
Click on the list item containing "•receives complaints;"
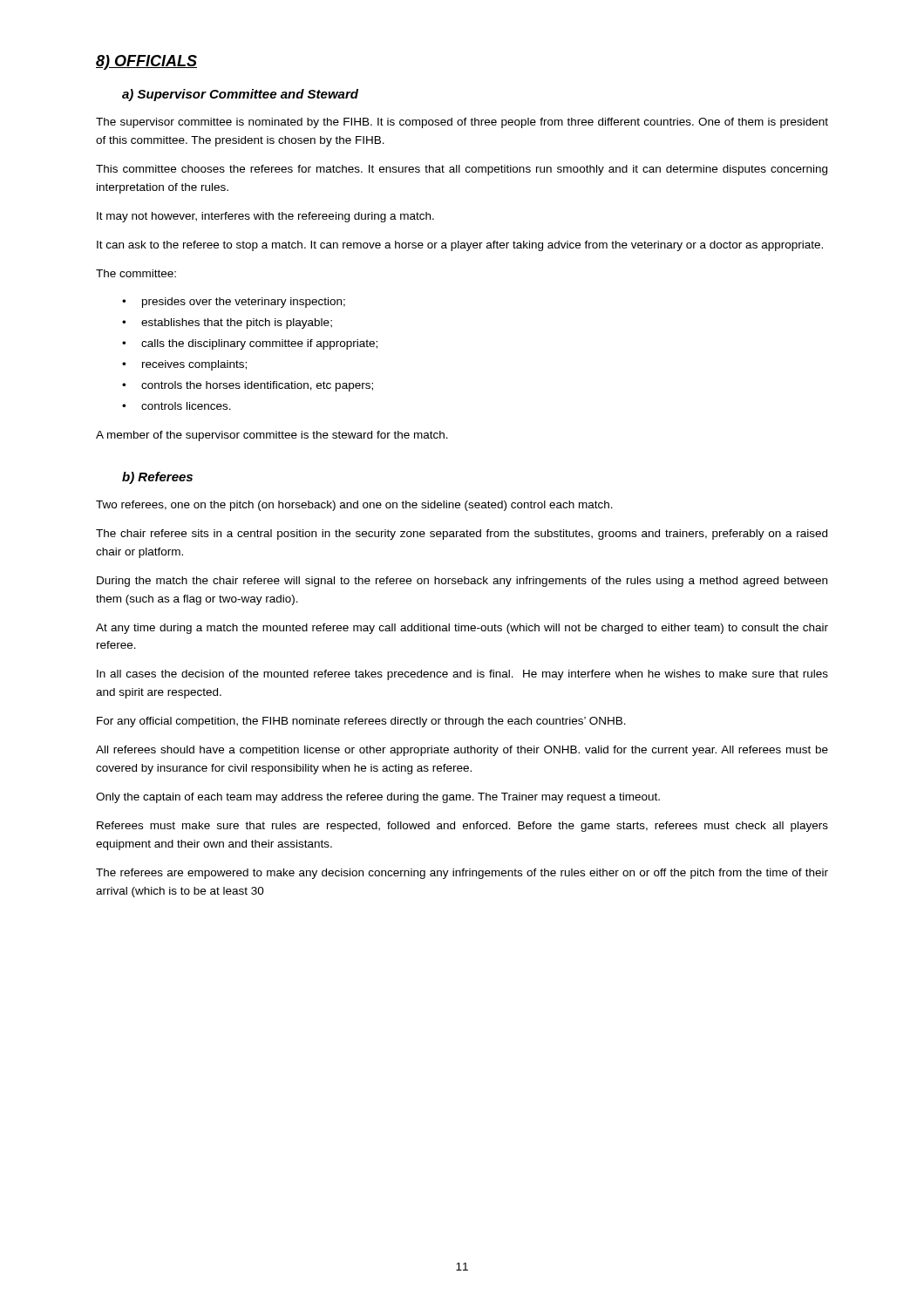[185, 365]
